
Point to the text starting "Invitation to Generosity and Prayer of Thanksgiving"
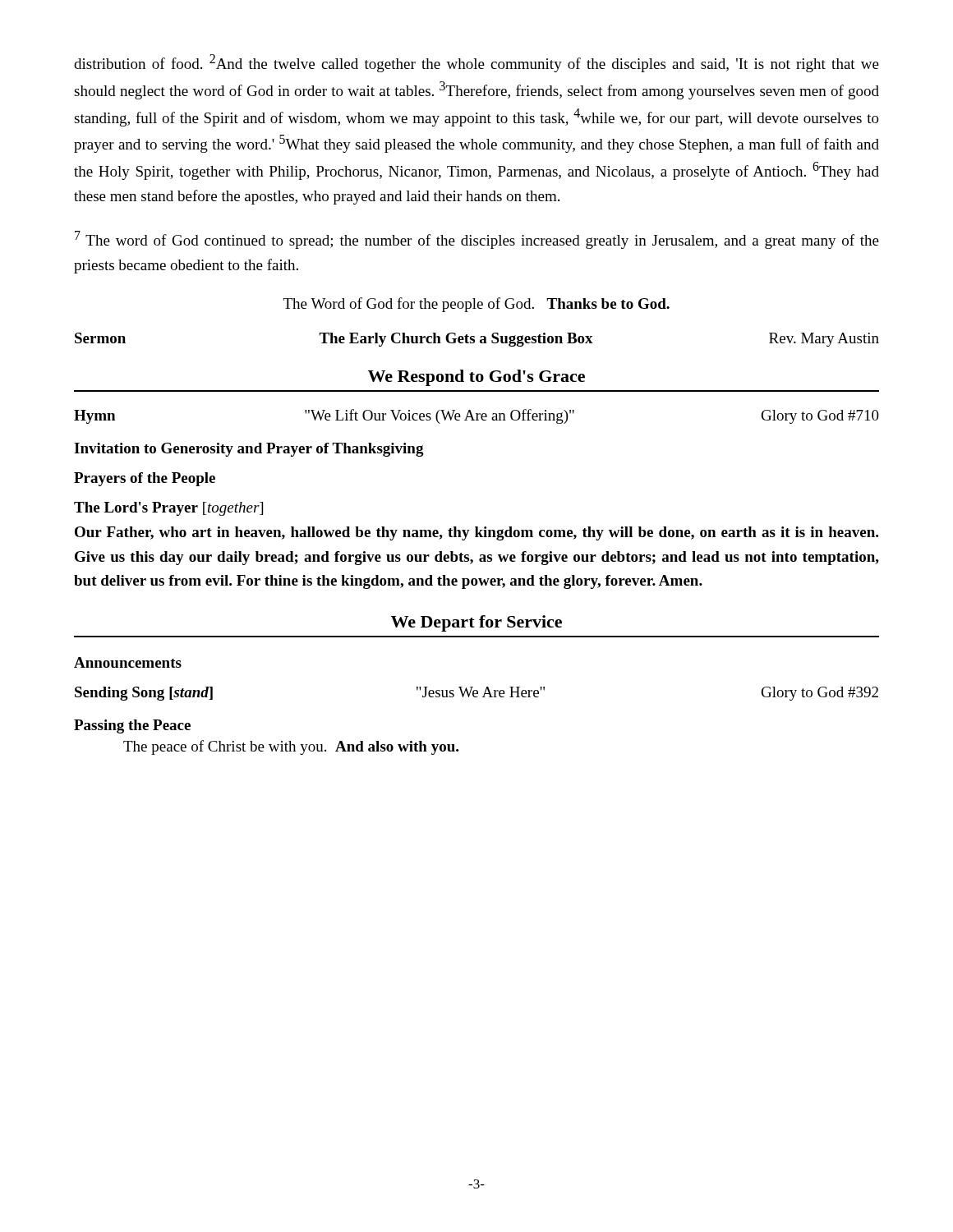pos(249,448)
